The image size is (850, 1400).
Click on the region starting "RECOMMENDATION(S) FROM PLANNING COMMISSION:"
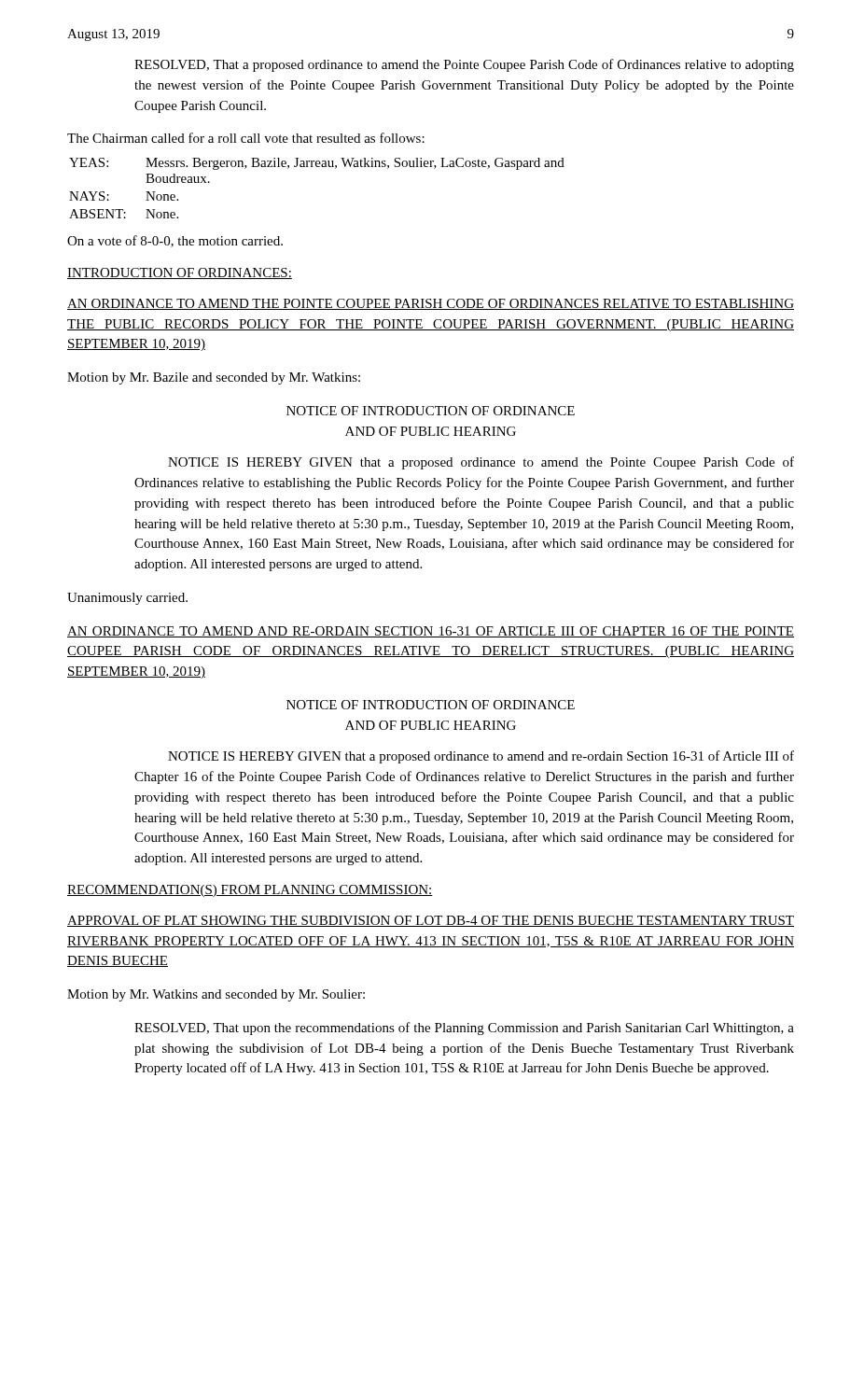coord(250,889)
